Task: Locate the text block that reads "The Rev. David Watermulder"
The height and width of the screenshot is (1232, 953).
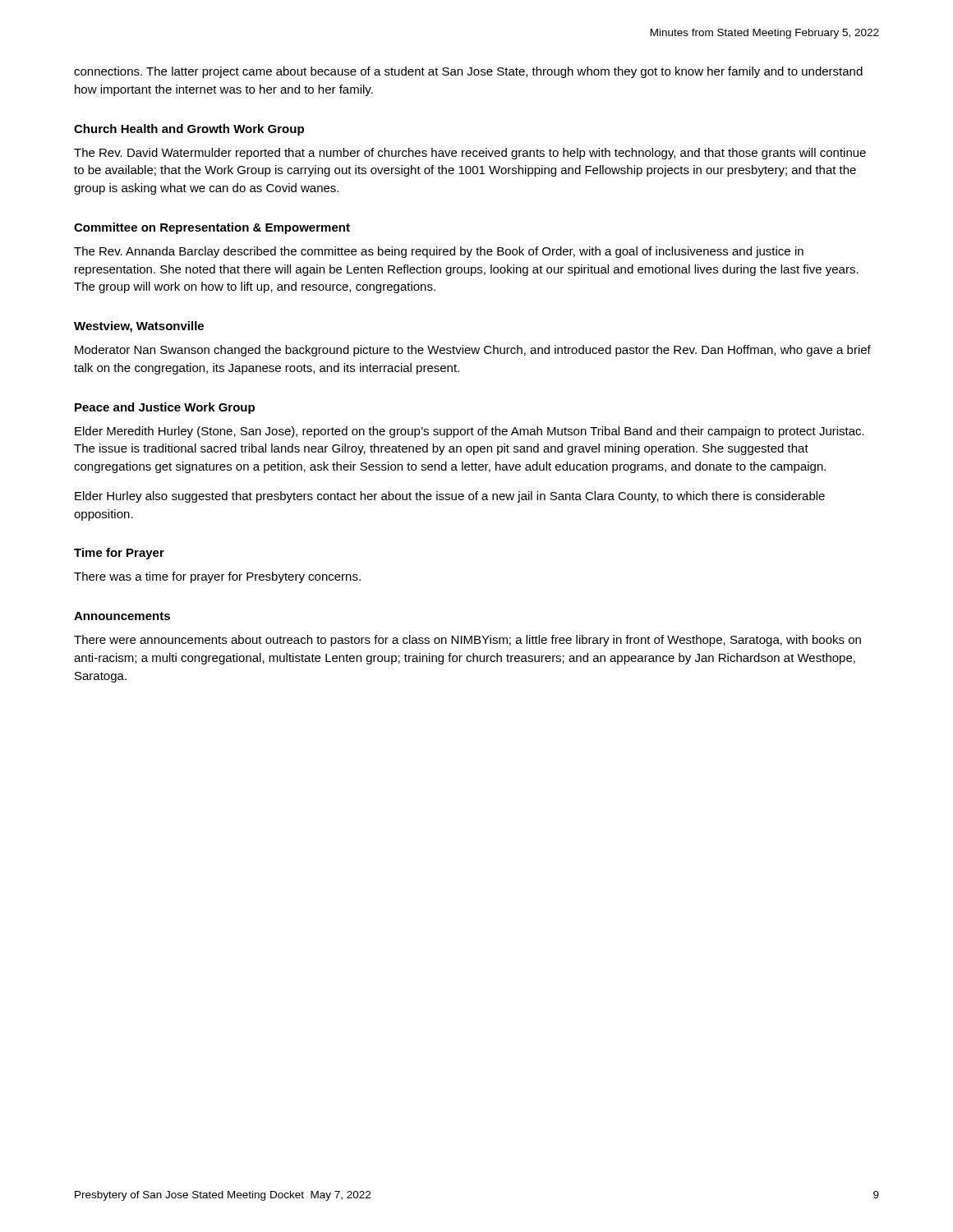Action: pyautogui.click(x=470, y=170)
